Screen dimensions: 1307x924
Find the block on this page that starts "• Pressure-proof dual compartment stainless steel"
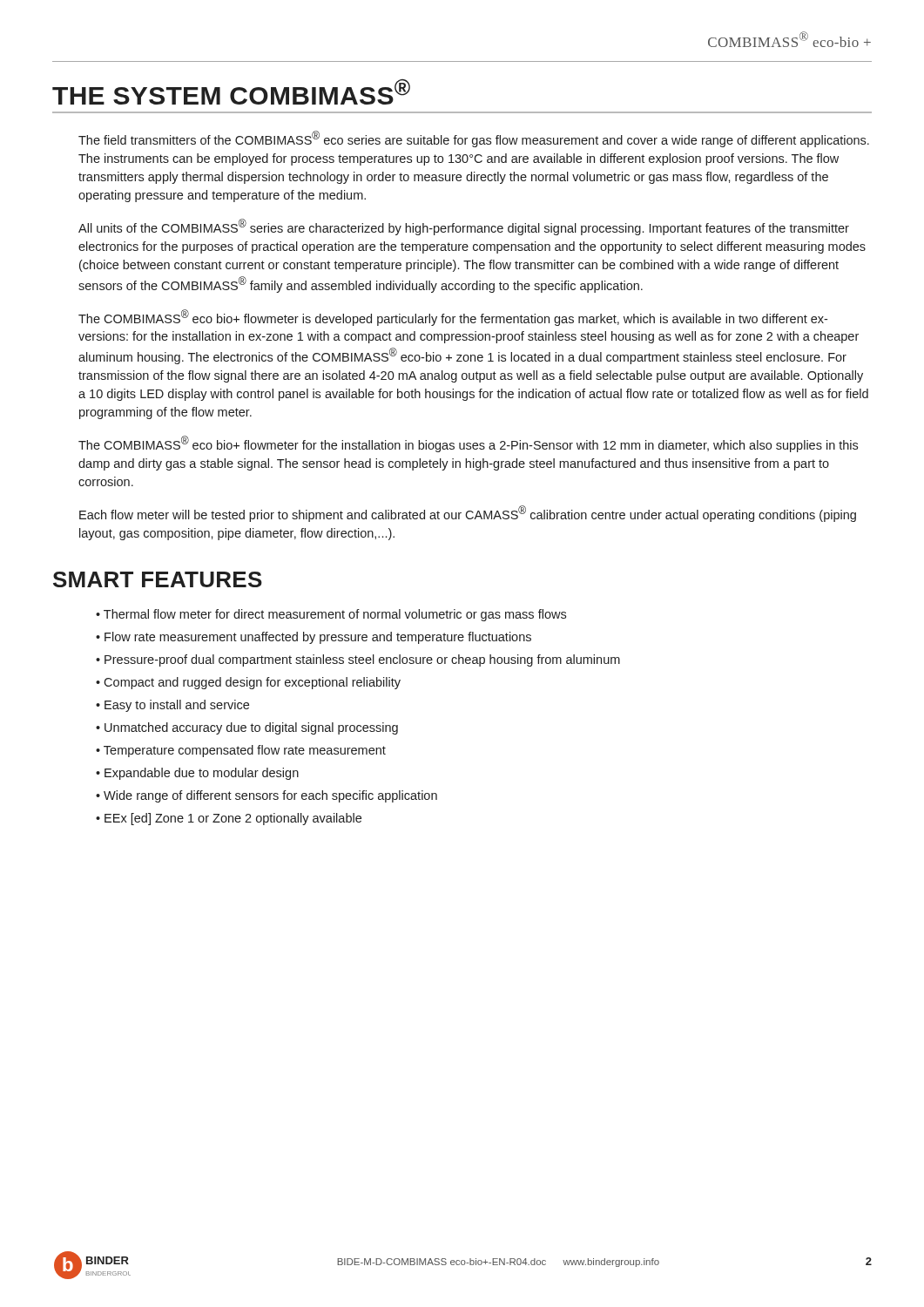coord(358,659)
